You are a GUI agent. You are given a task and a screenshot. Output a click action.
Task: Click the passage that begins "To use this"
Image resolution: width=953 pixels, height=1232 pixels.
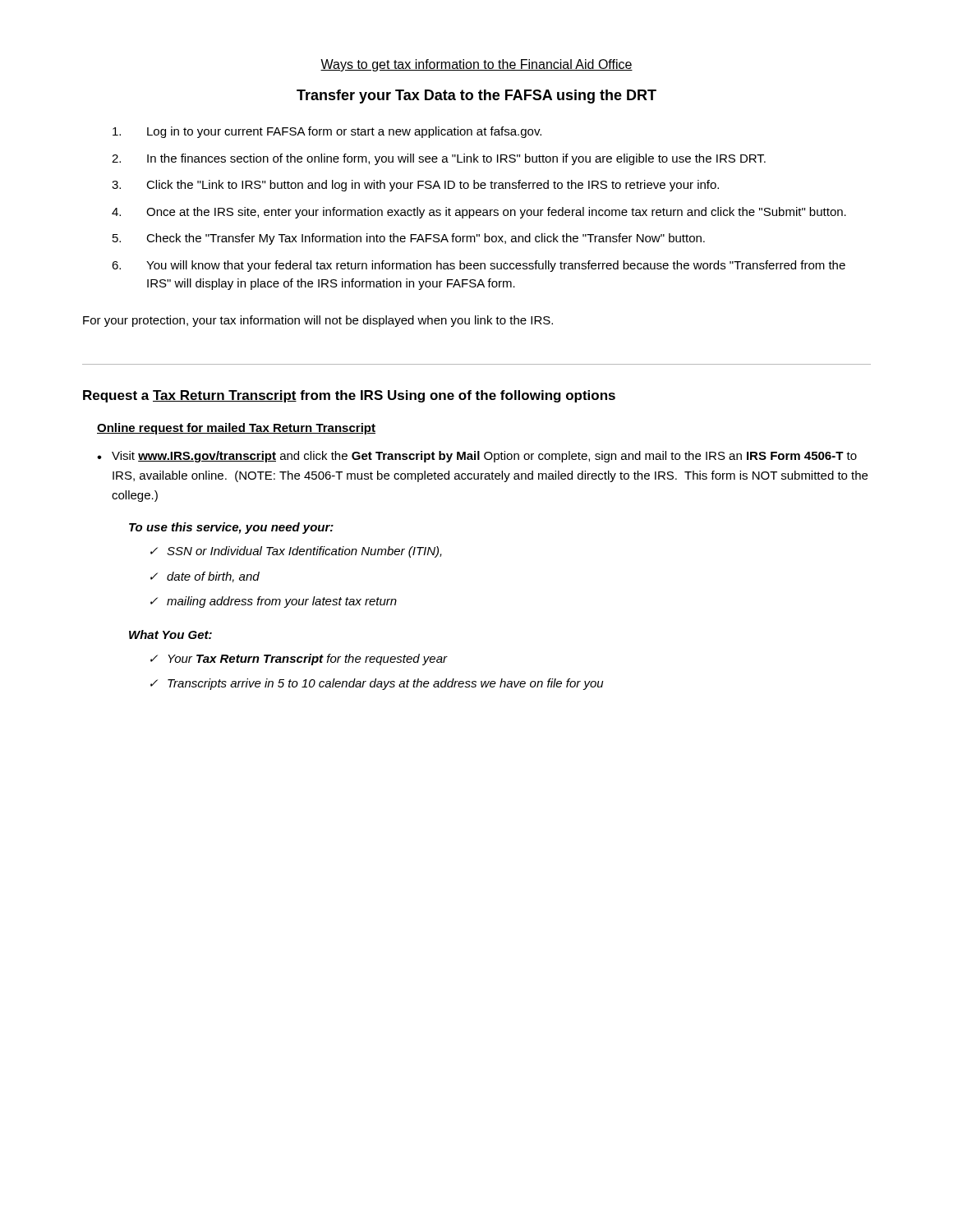[x=231, y=527]
